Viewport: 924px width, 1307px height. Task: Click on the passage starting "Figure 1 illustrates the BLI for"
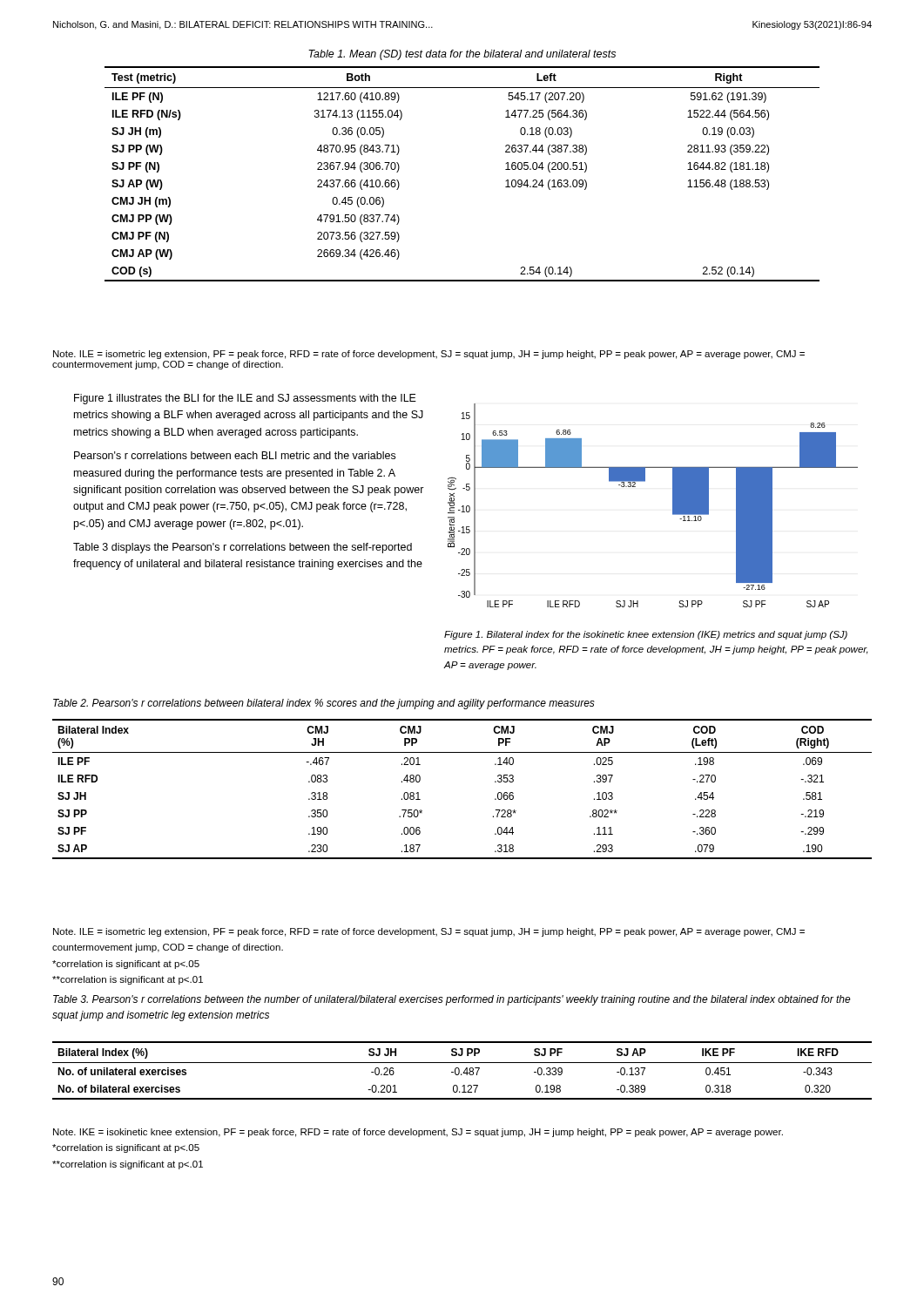(x=250, y=482)
